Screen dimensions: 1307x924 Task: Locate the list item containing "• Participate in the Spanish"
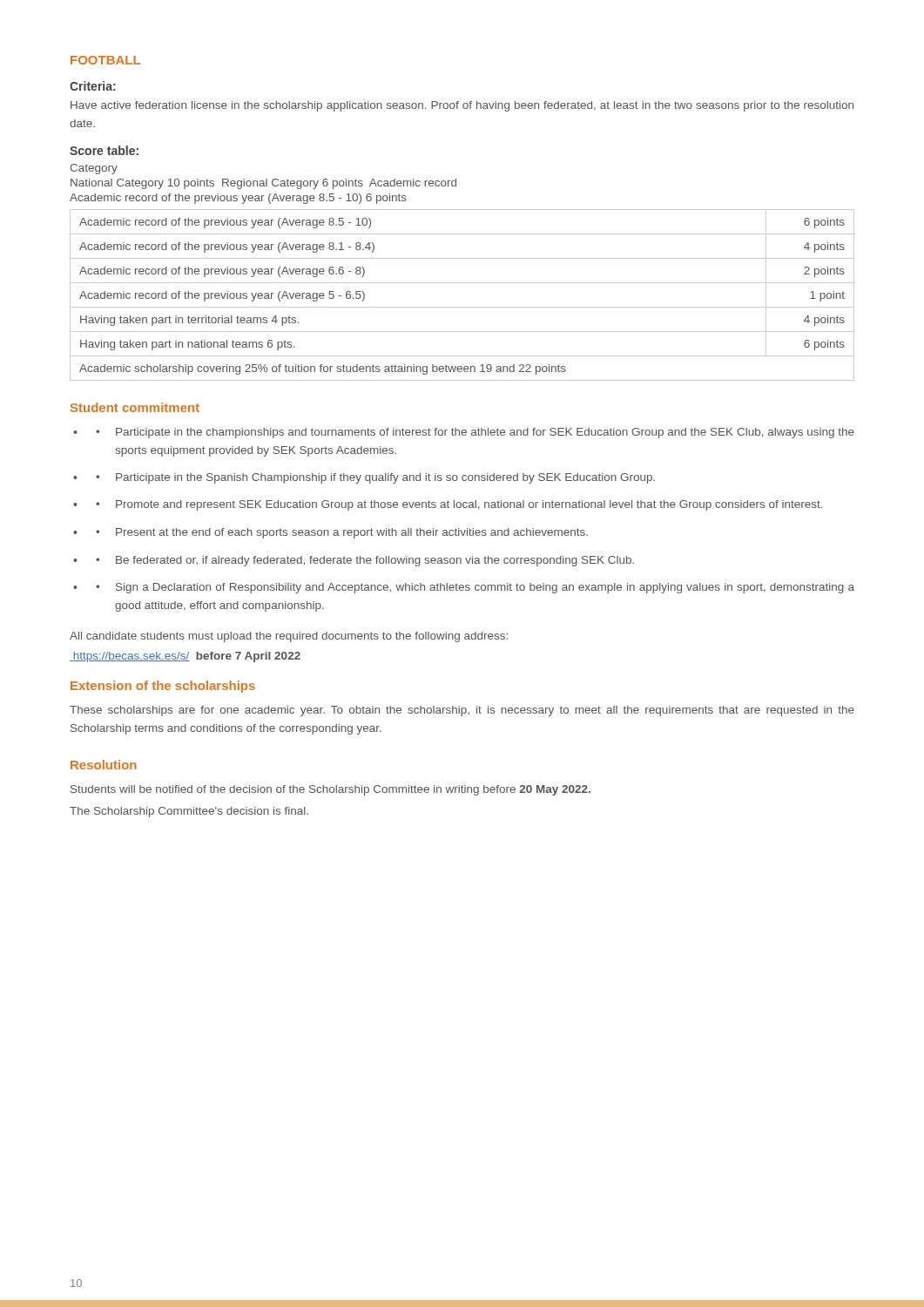point(374,478)
